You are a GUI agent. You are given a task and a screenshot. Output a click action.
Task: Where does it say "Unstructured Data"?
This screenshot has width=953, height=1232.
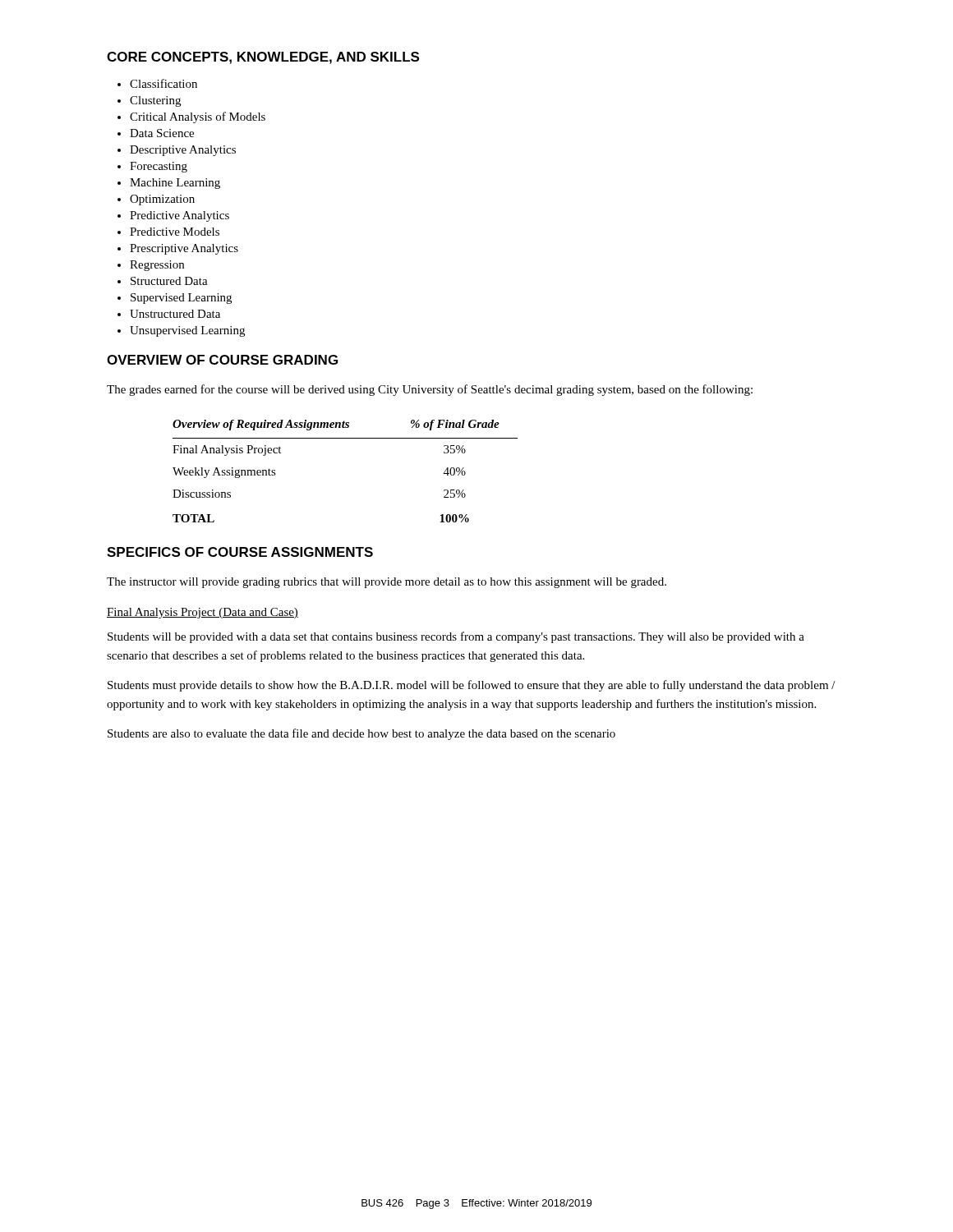tap(175, 314)
